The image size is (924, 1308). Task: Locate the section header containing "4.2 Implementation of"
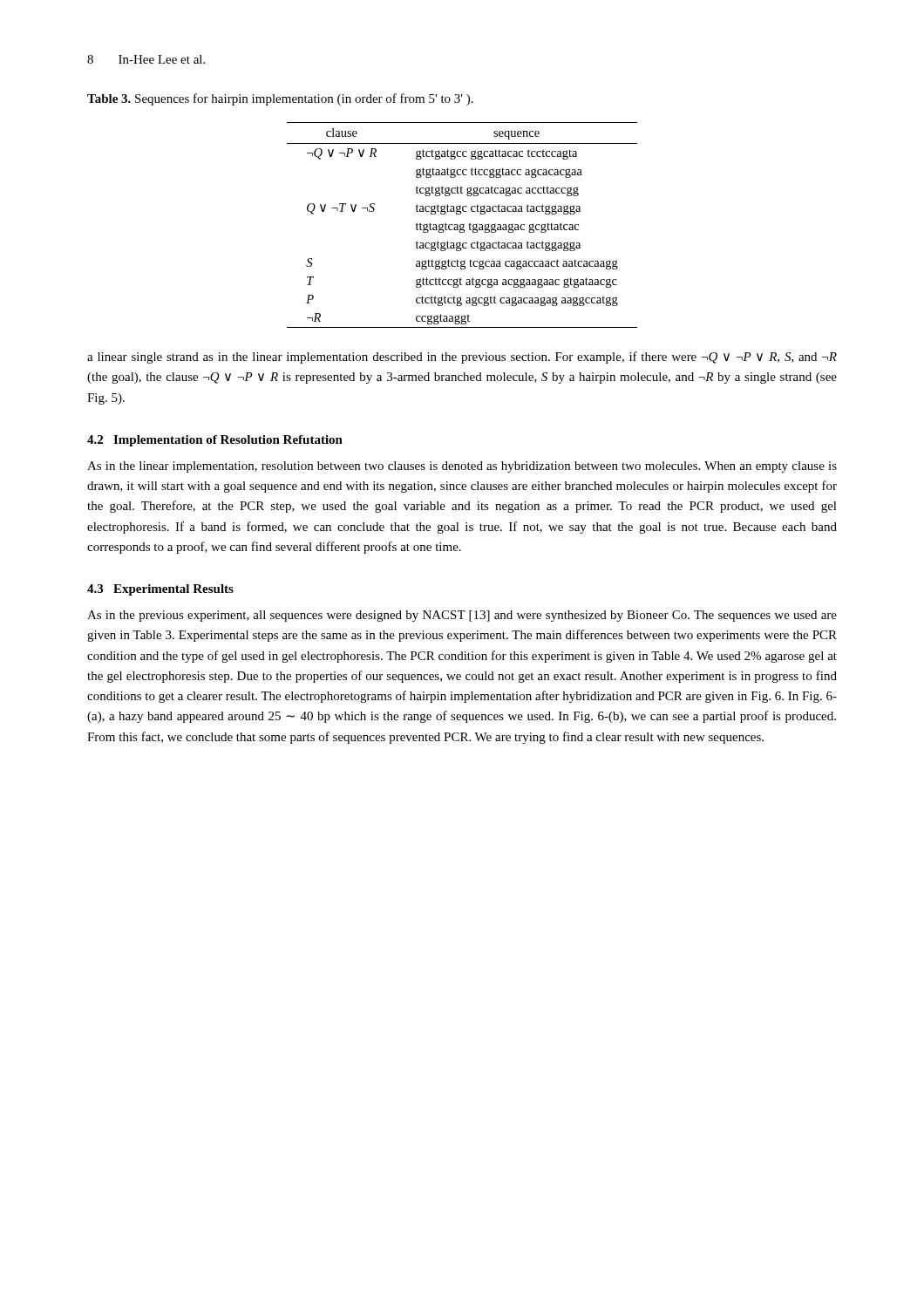click(215, 439)
